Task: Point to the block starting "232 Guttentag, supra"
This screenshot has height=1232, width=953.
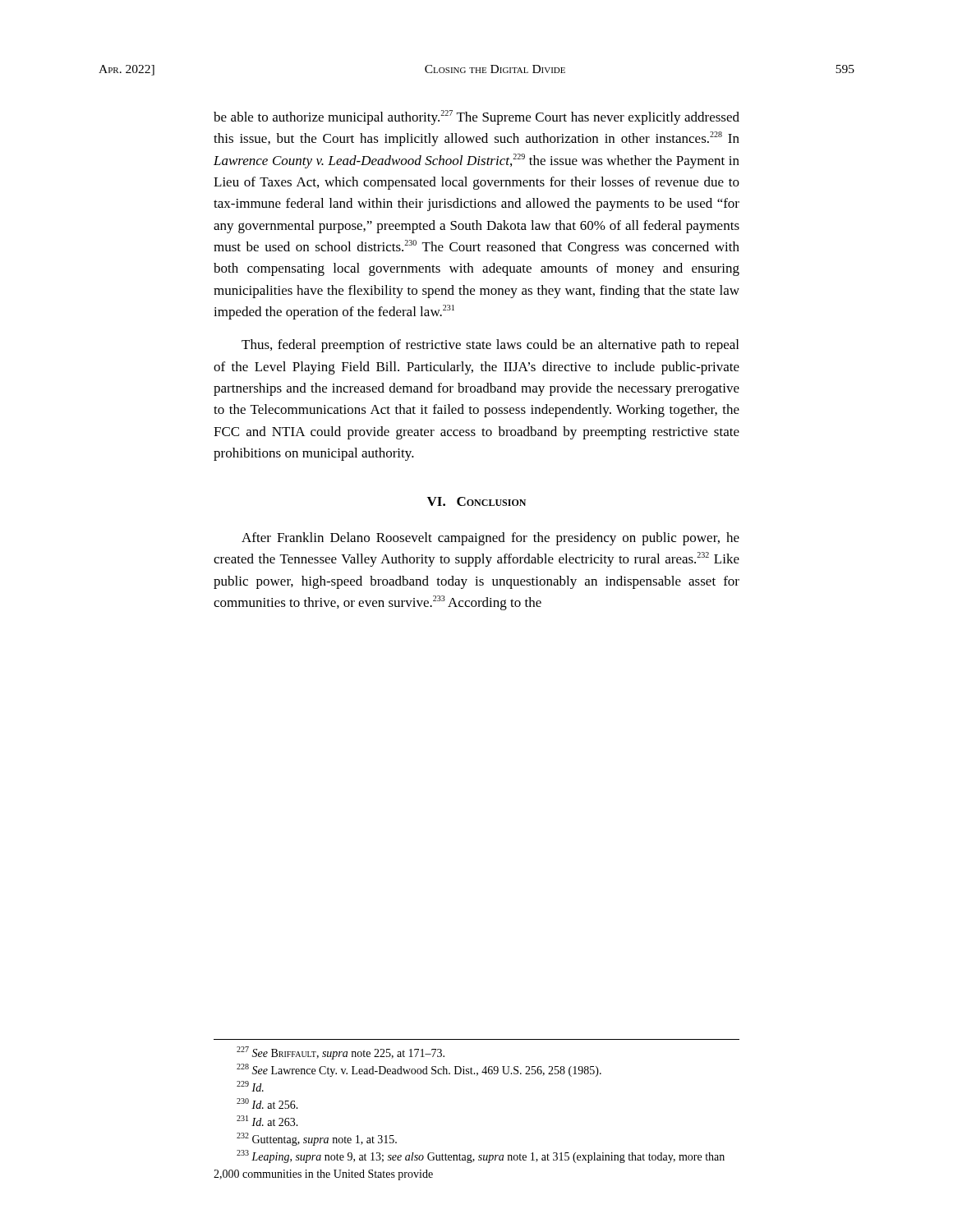Action: (x=317, y=1138)
